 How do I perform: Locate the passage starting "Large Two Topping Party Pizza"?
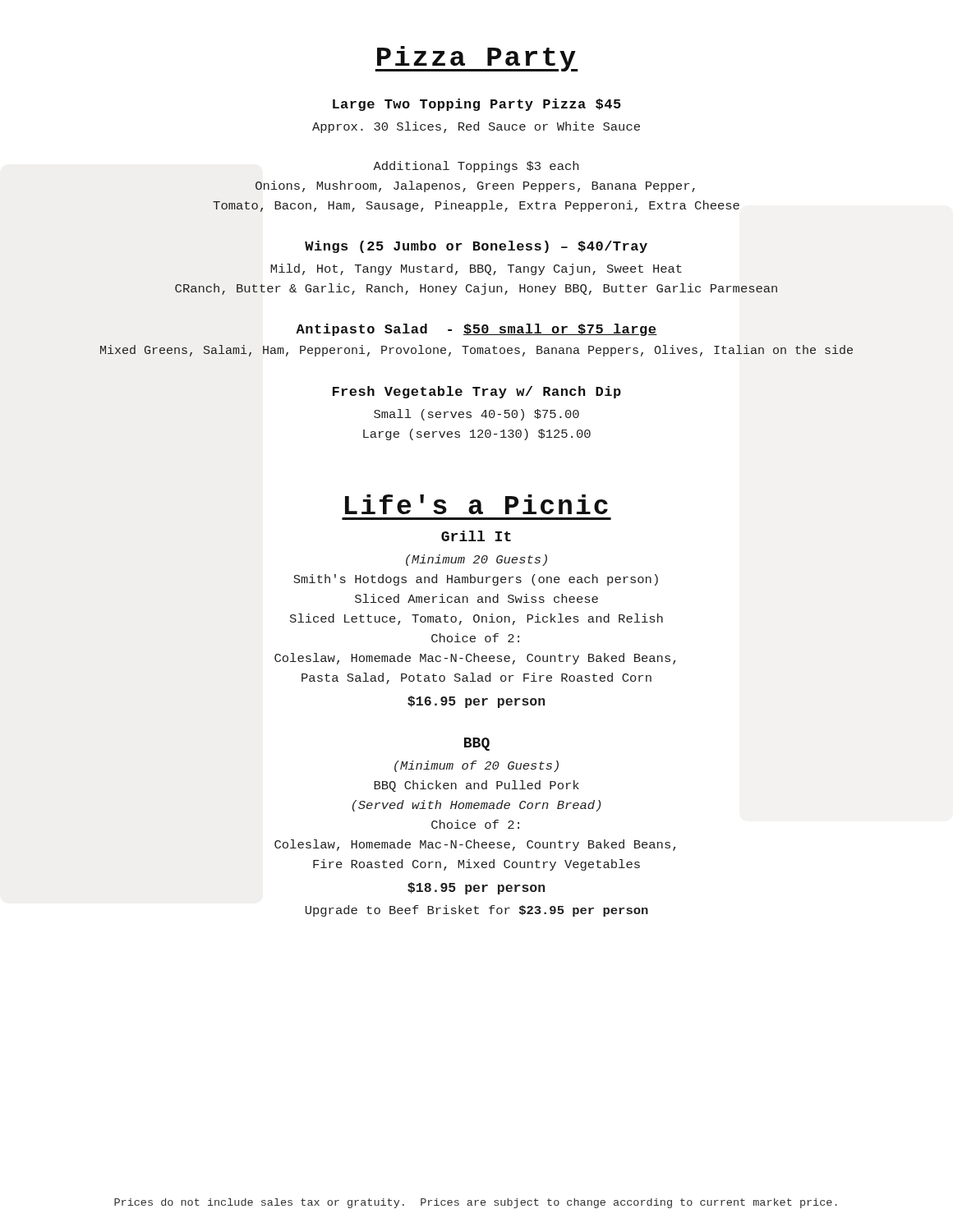tap(476, 105)
